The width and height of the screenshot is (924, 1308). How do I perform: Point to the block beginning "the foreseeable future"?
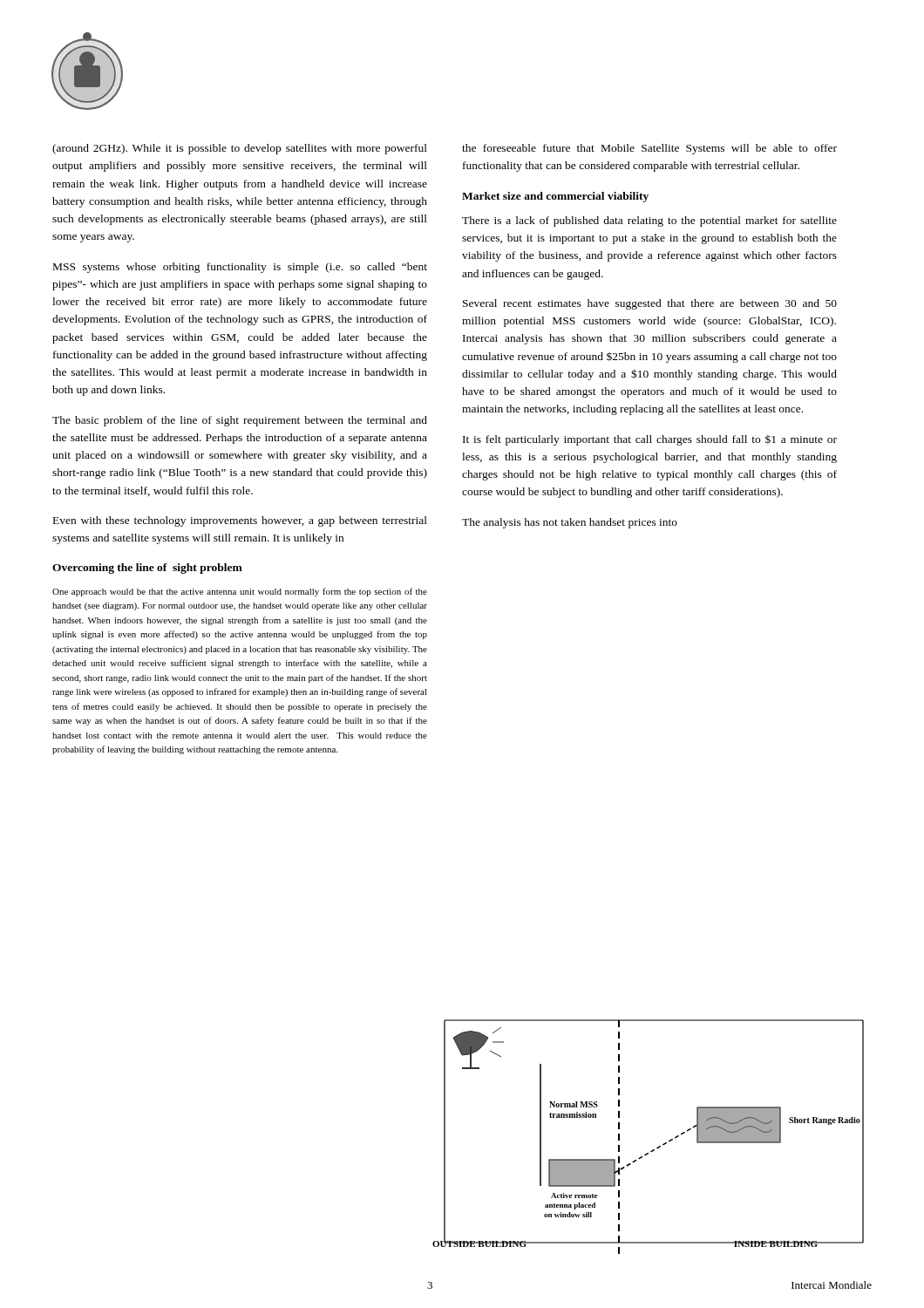649,157
